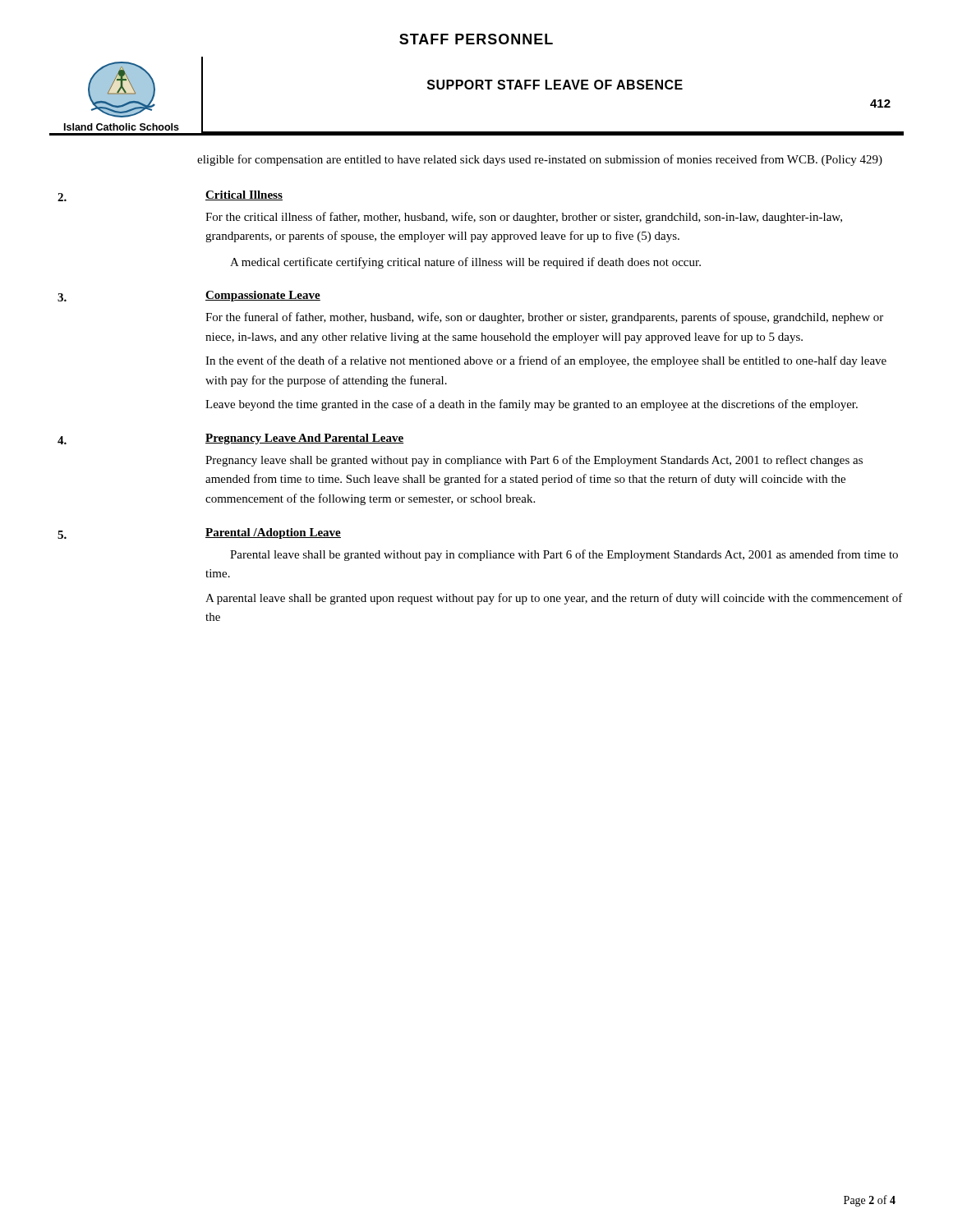Viewport: 953px width, 1232px height.
Task: Click on the text block starting "2. Critical Illness For the critical"
Action: coord(476,230)
